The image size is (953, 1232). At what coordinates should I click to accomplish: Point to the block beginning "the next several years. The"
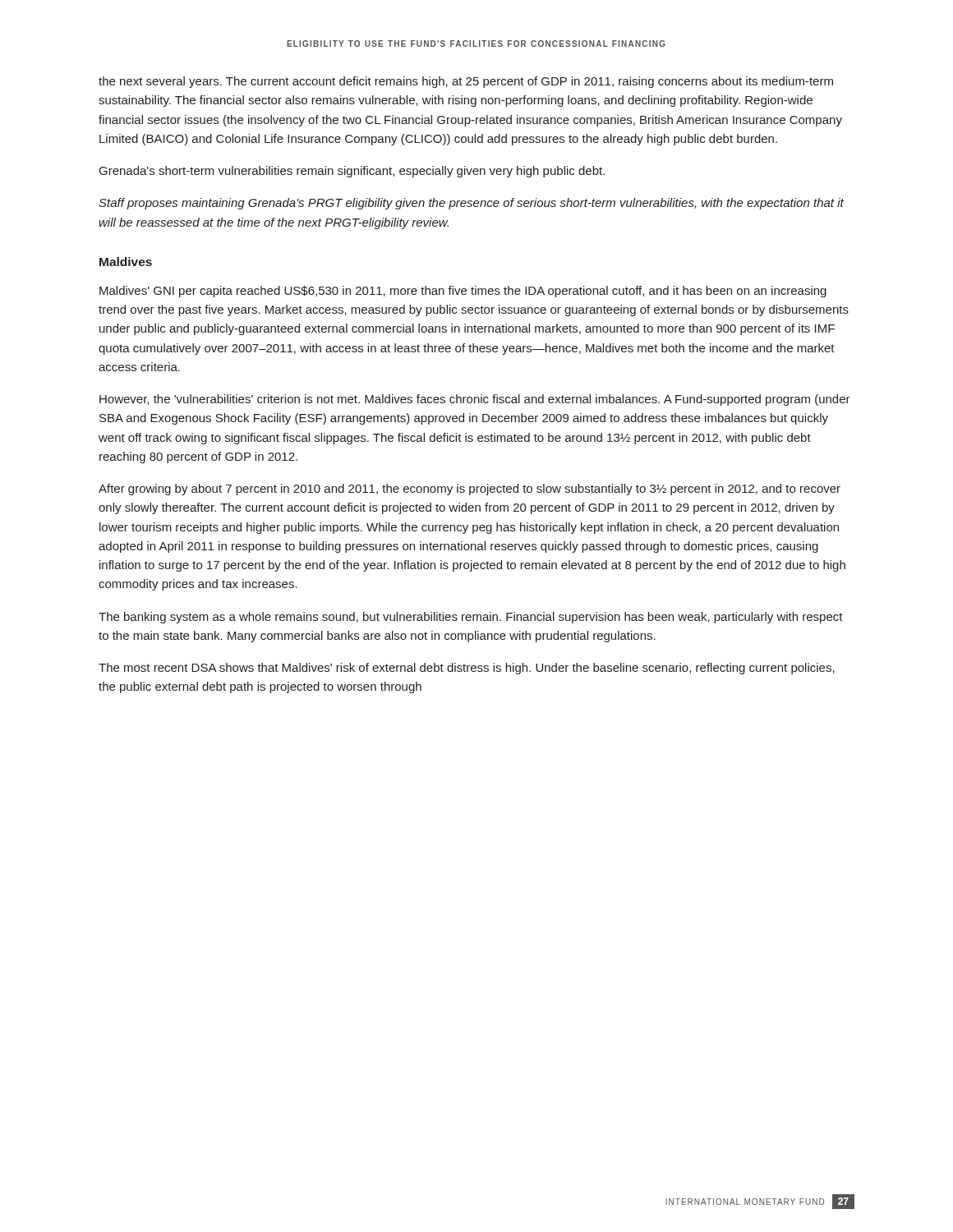(470, 110)
